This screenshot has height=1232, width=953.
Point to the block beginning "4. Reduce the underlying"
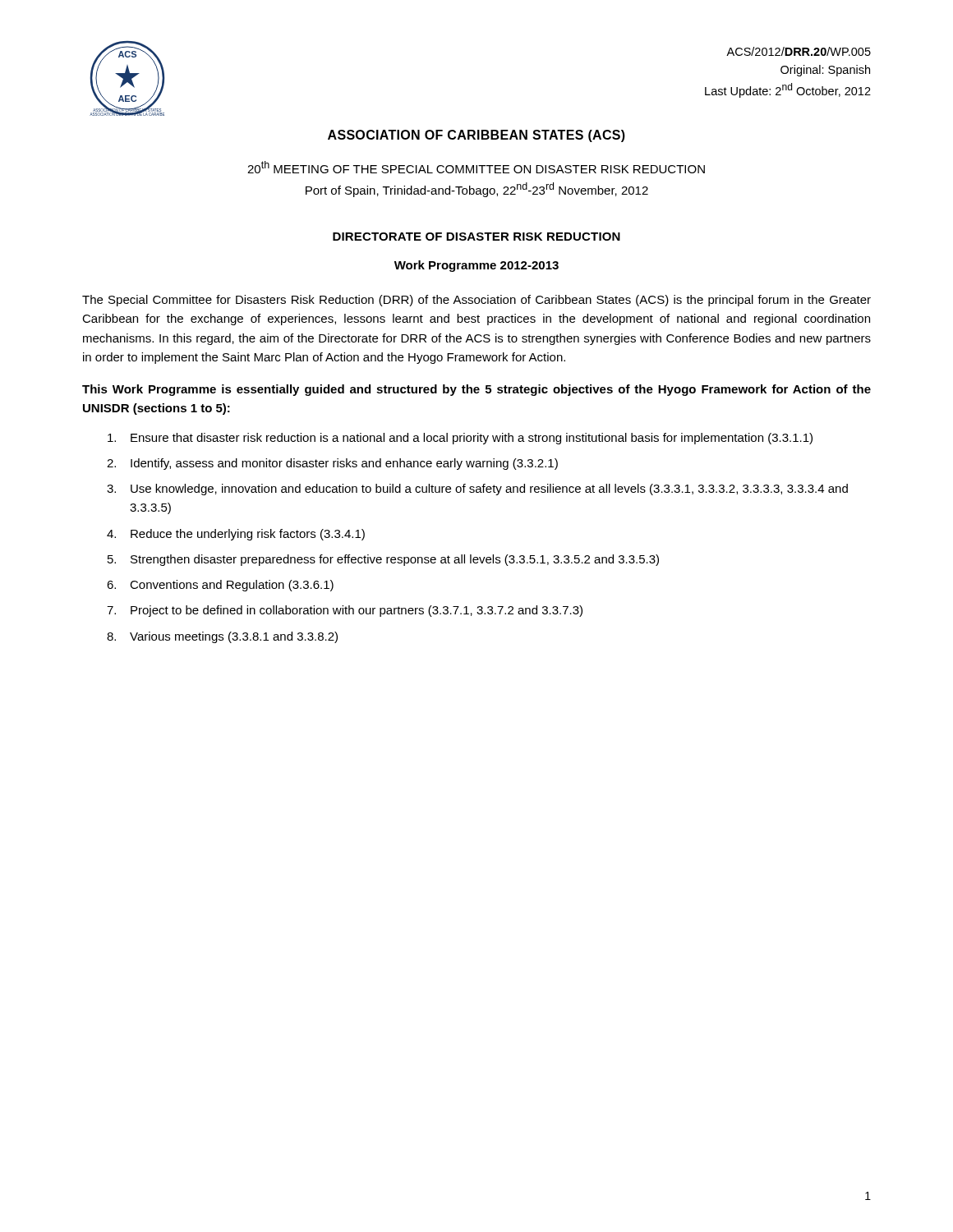tap(236, 535)
